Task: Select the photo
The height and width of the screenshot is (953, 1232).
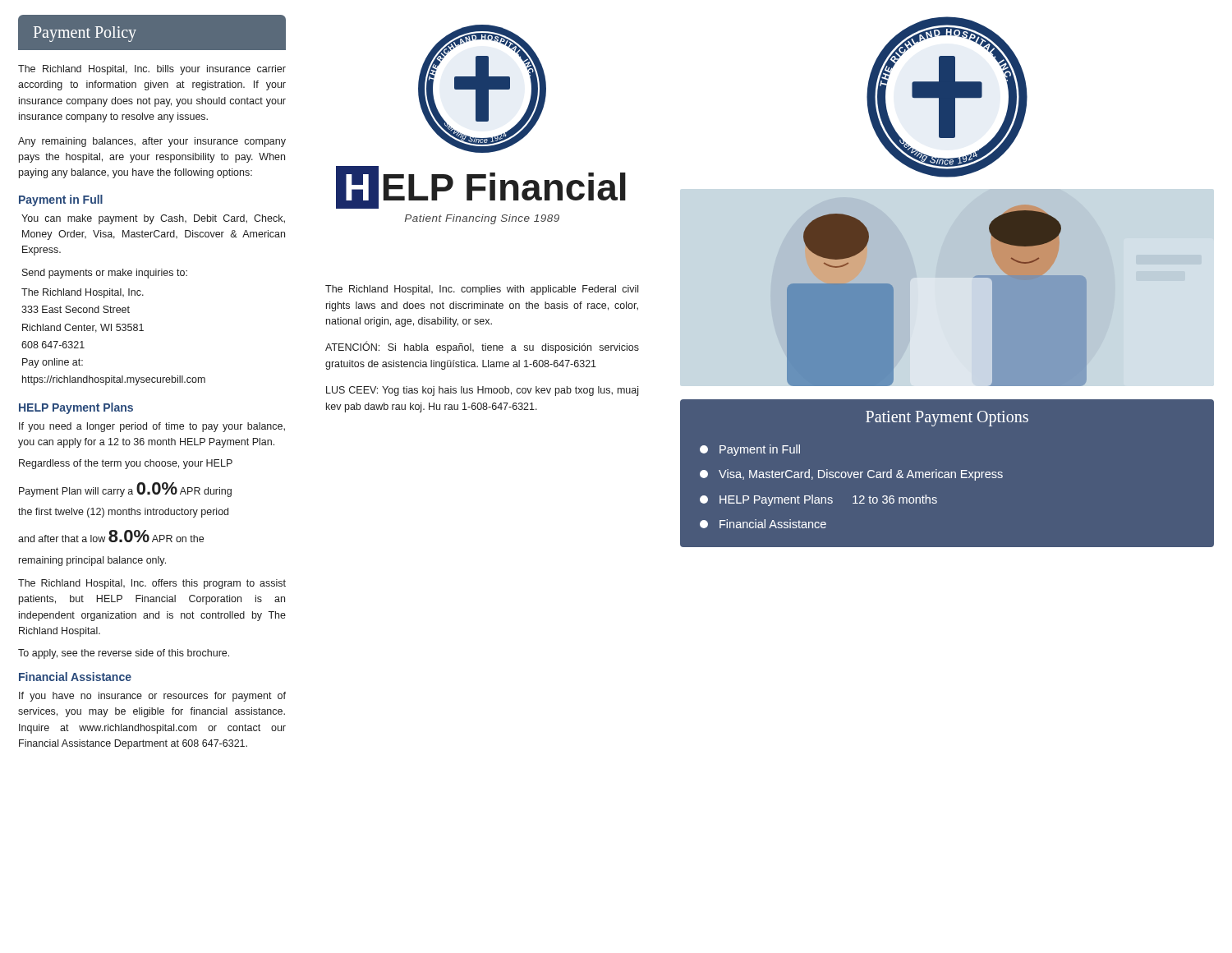Action: [947, 288]
